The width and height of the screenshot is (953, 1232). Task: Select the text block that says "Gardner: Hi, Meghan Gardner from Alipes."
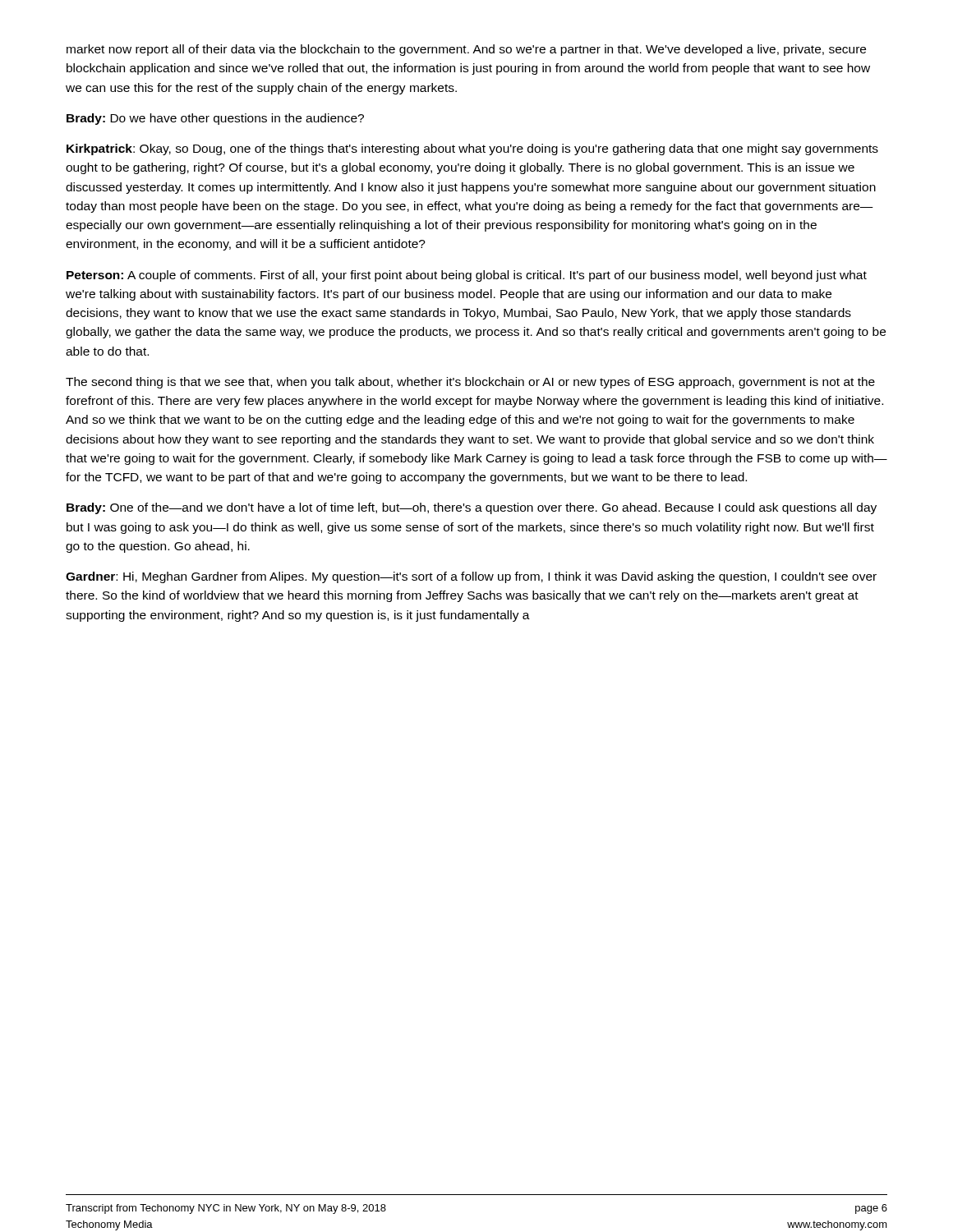pos(471,595)
